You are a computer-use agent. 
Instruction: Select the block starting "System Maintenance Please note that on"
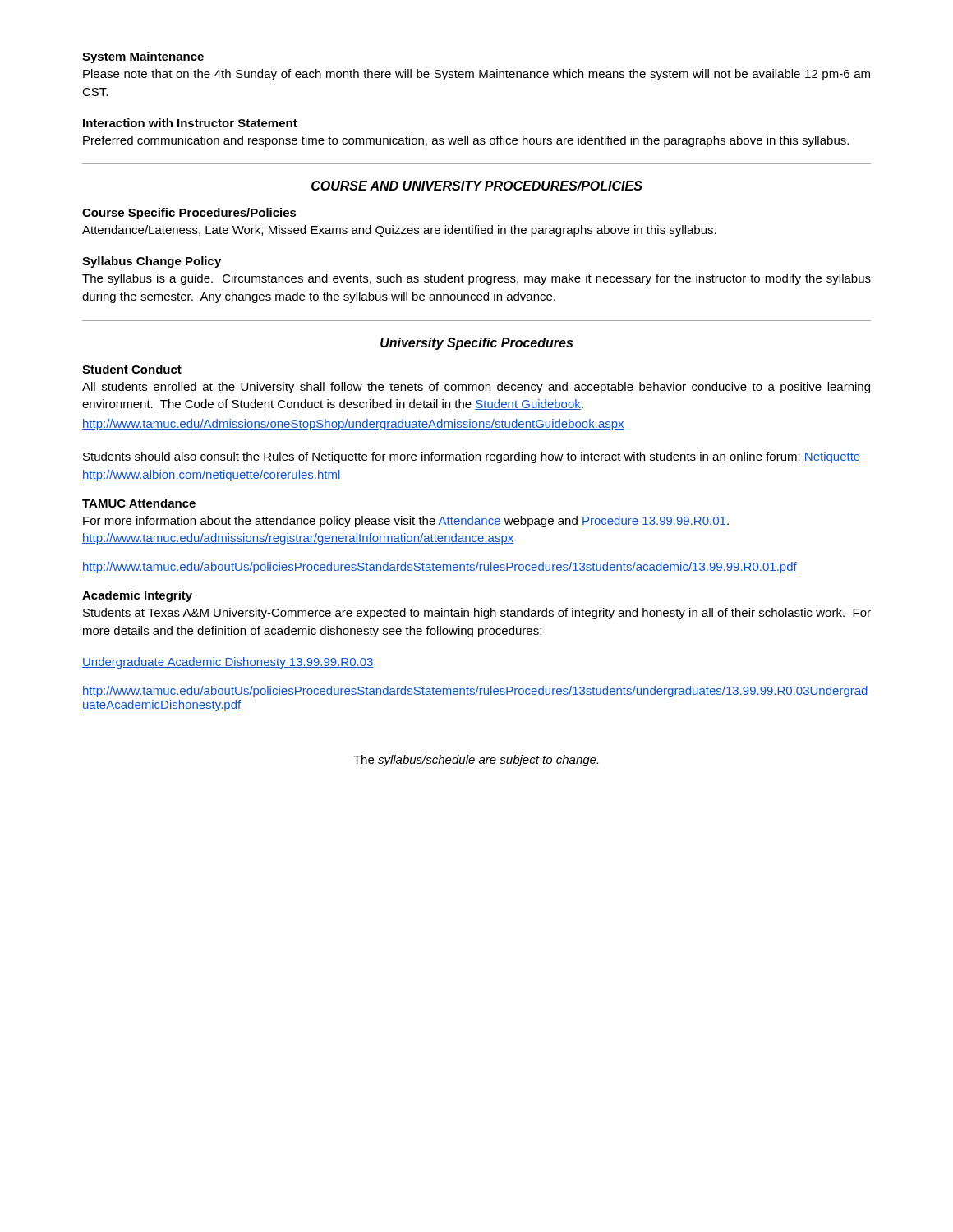pyautogui.click(x=476, y=75)
